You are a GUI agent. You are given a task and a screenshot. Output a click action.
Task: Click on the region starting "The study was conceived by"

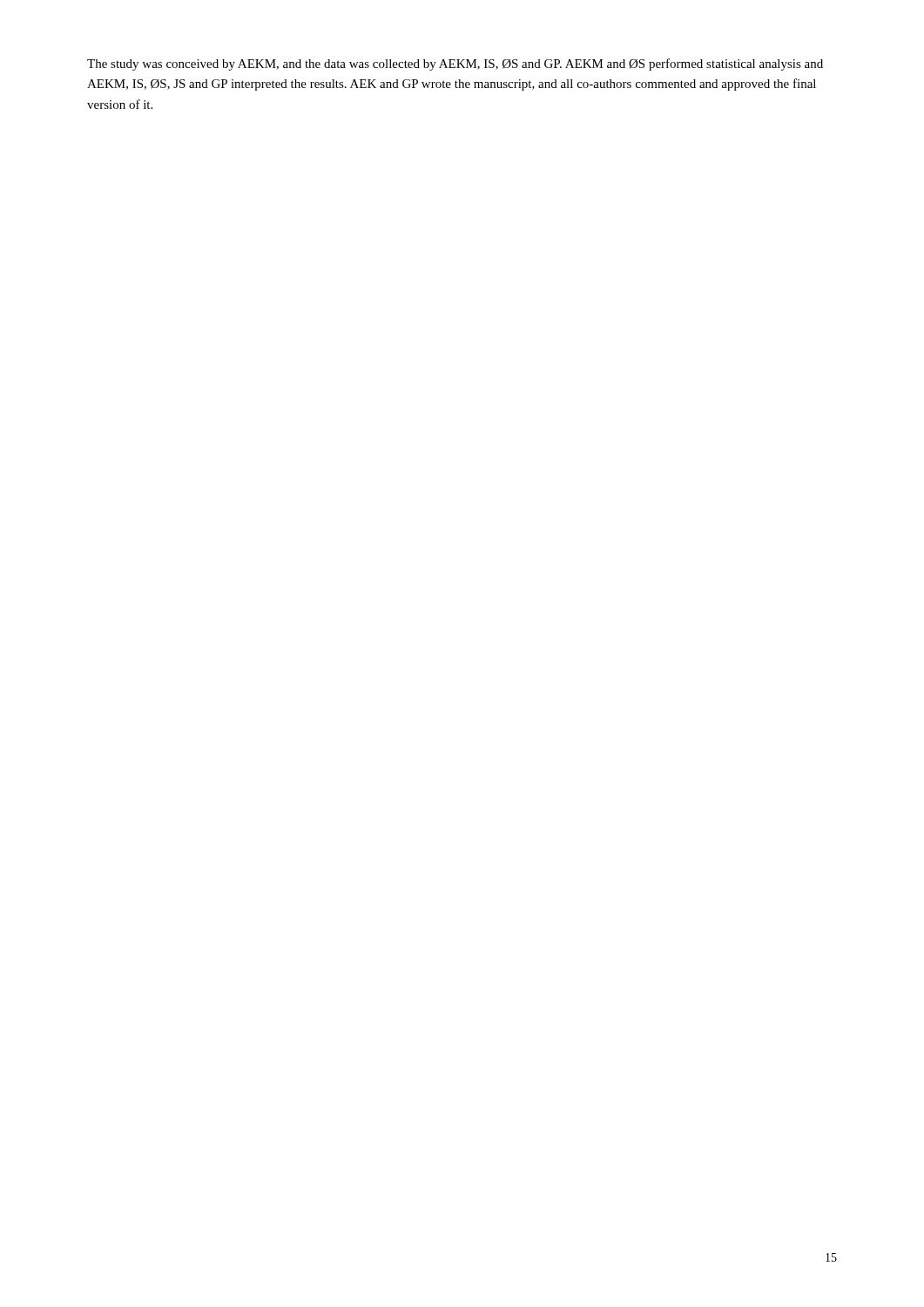(455, 84)
